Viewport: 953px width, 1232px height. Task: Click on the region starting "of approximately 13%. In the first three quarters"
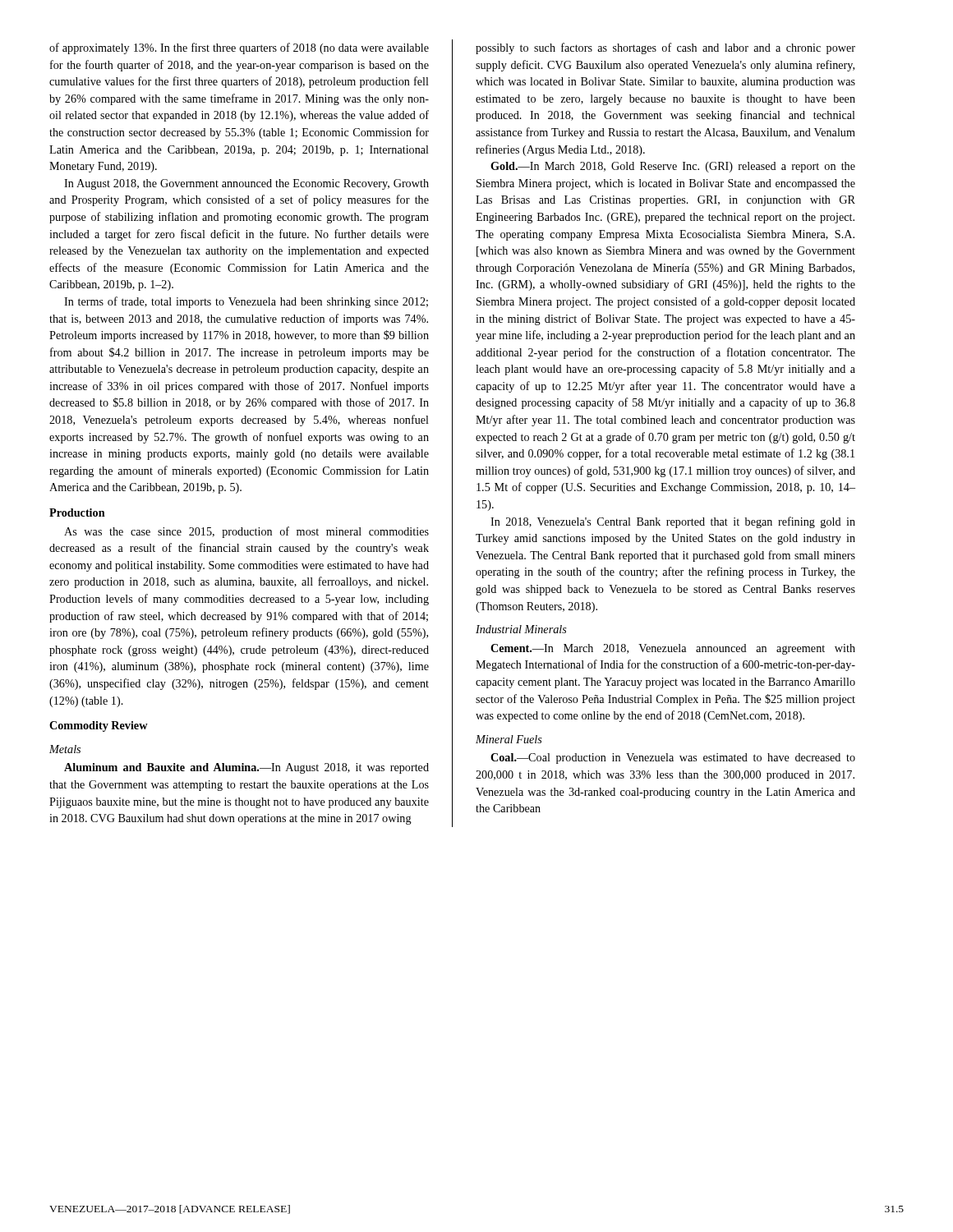(239, 107)
